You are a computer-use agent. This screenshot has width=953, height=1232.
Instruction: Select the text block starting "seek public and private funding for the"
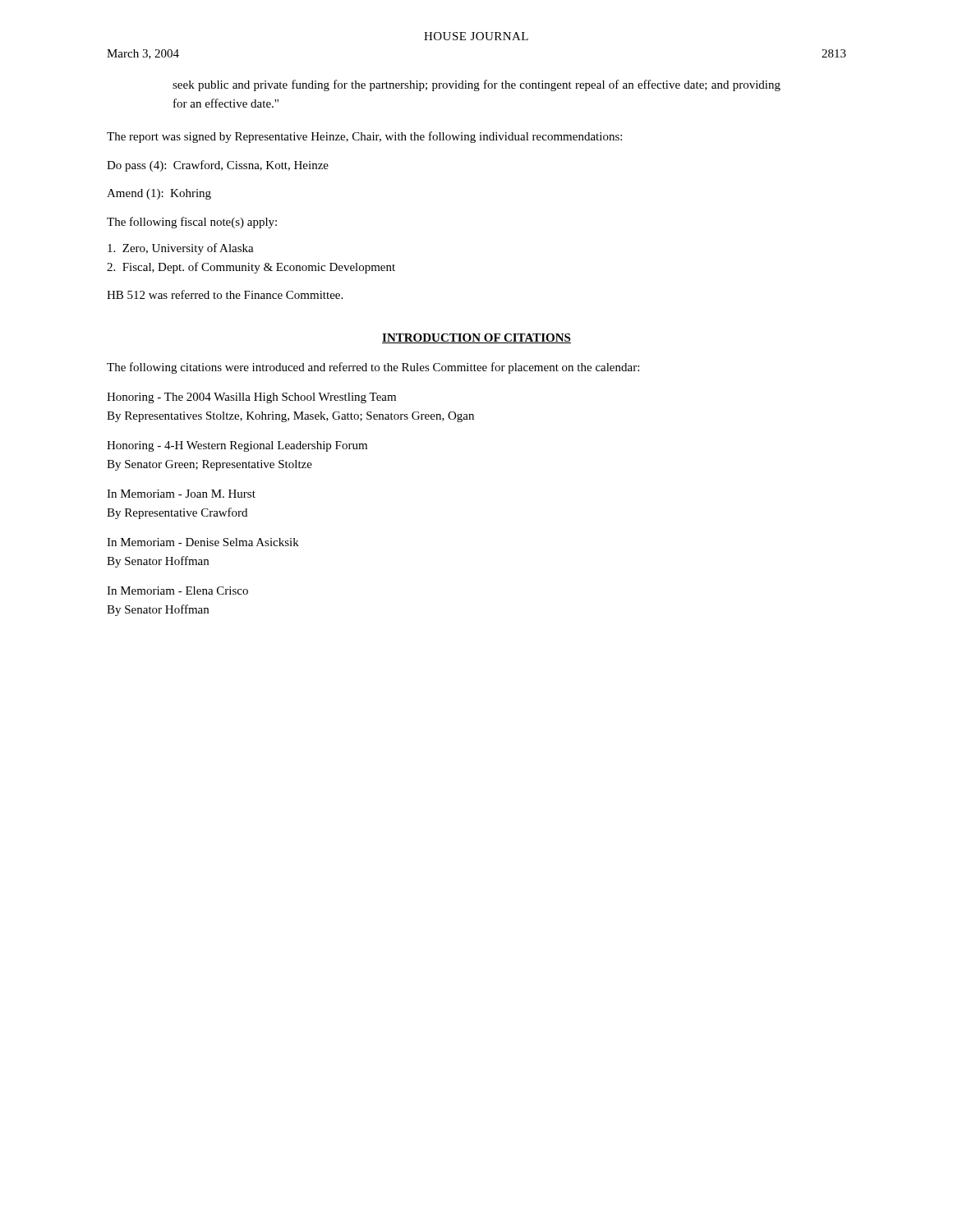(476, 94)
